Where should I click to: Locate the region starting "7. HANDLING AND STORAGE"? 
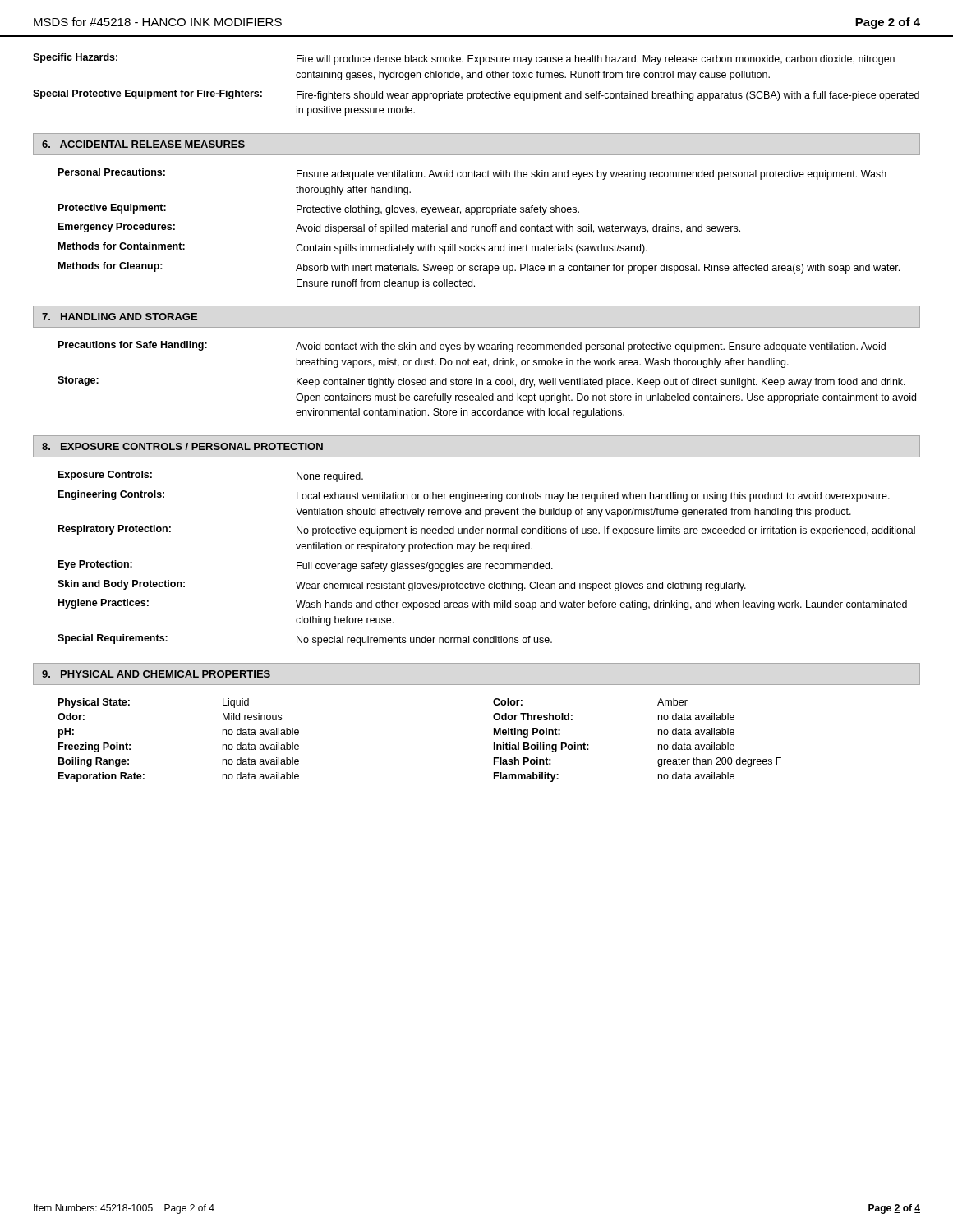[x=120, y=317]
